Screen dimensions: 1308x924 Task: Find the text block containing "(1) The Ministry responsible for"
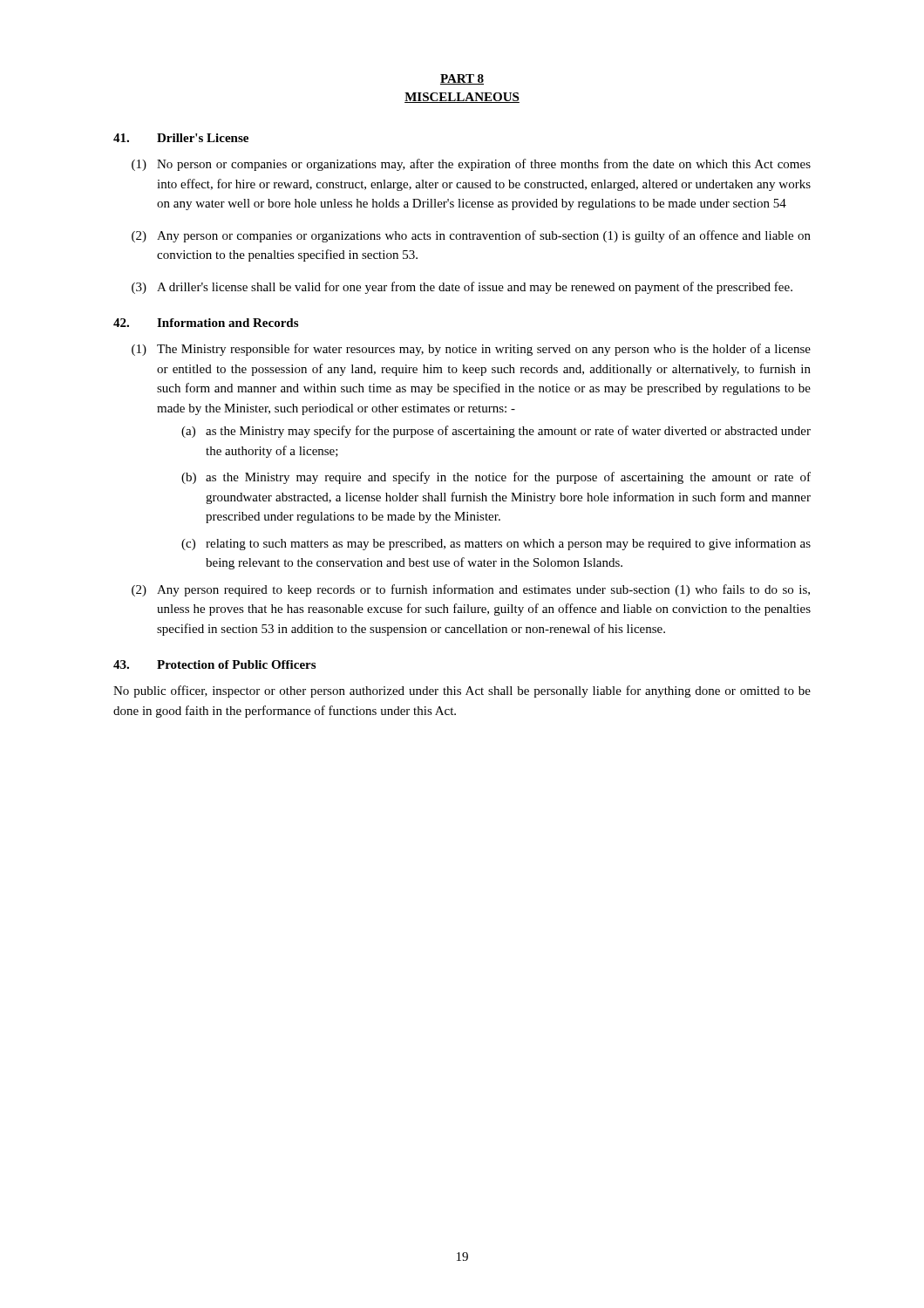click(x=462, y=378)
